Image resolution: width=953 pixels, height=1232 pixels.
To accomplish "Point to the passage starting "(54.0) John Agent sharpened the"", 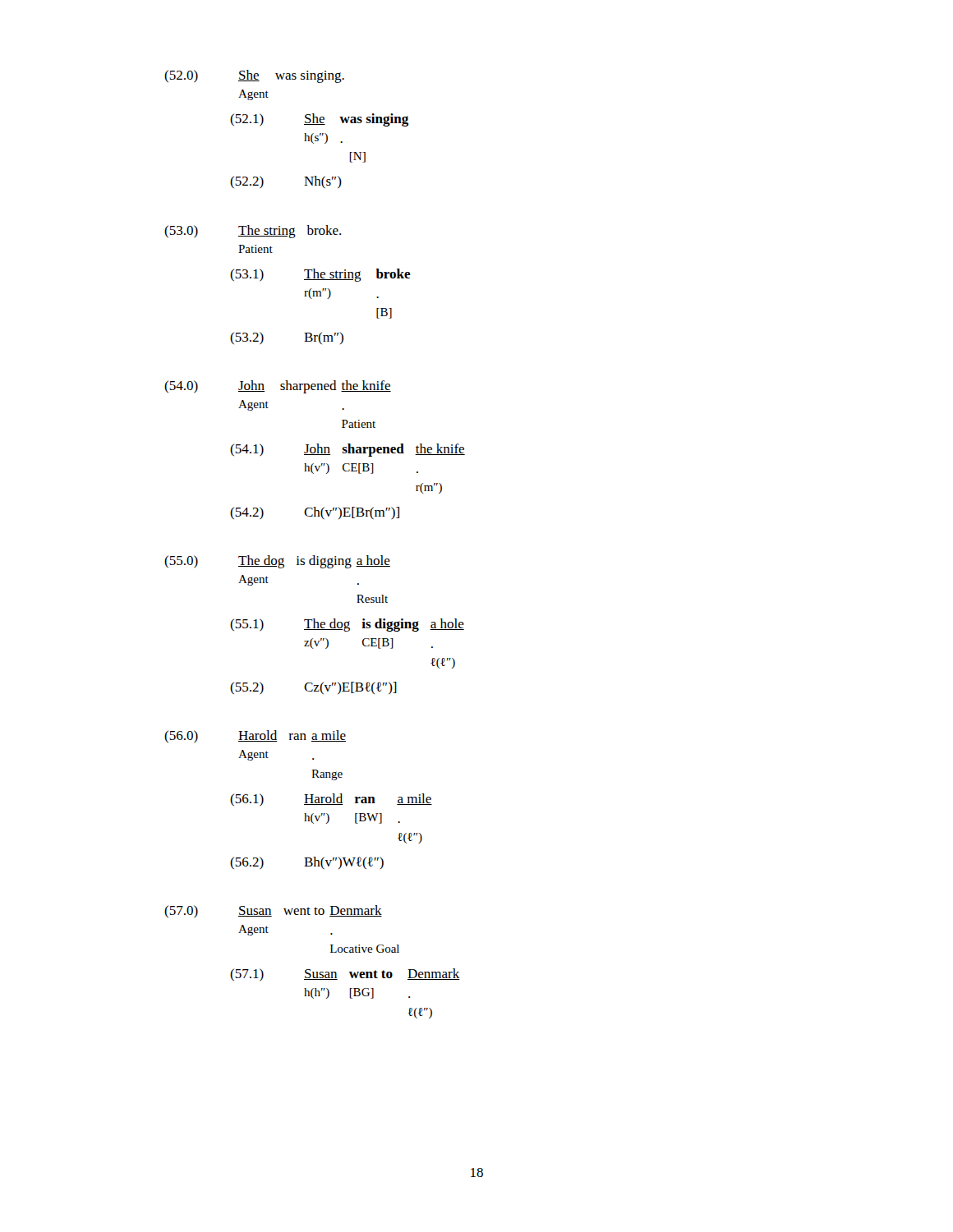I will coord(278,387).
